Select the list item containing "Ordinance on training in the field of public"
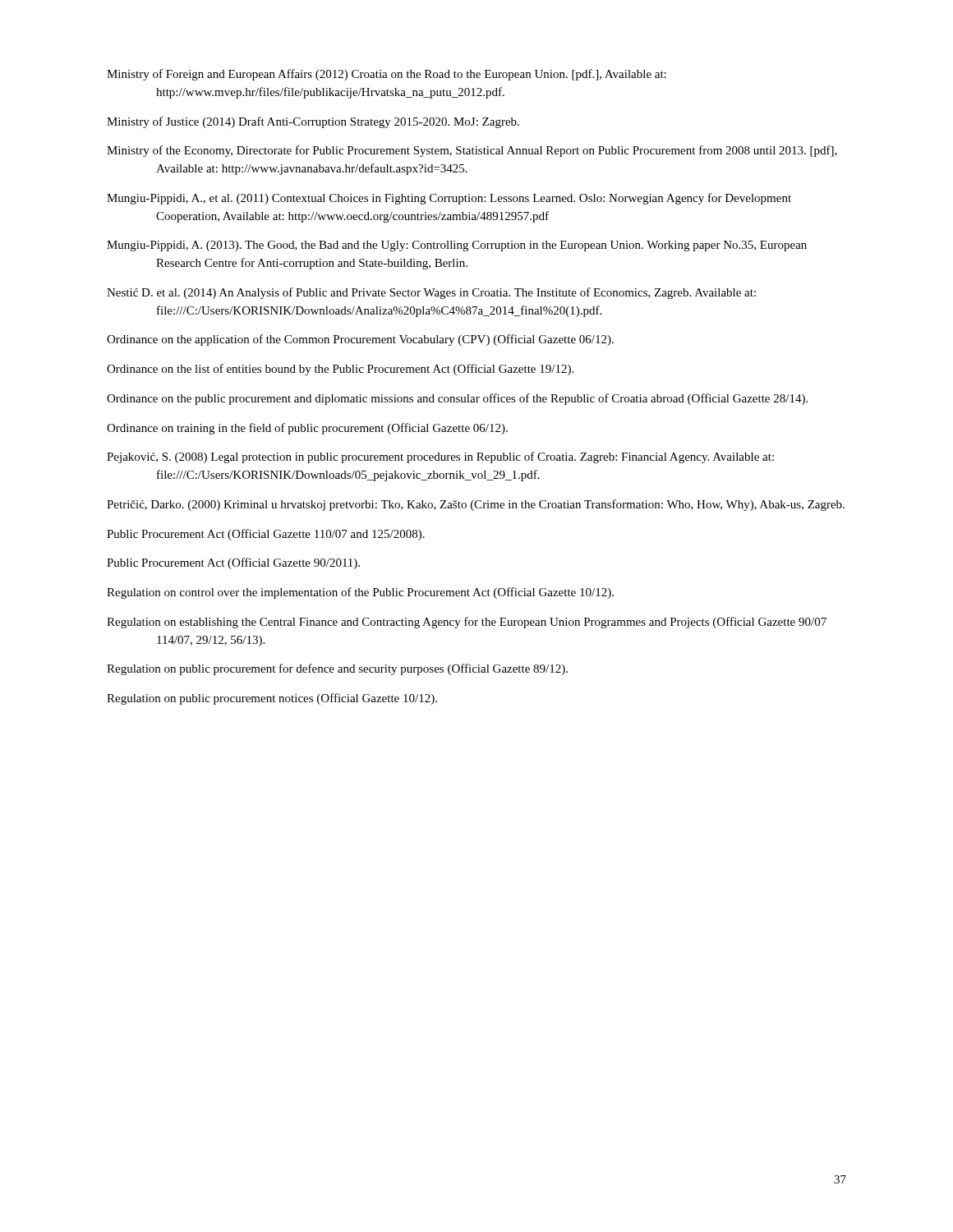Screen dimensions: 1232x953 click(x=308, y=428)
